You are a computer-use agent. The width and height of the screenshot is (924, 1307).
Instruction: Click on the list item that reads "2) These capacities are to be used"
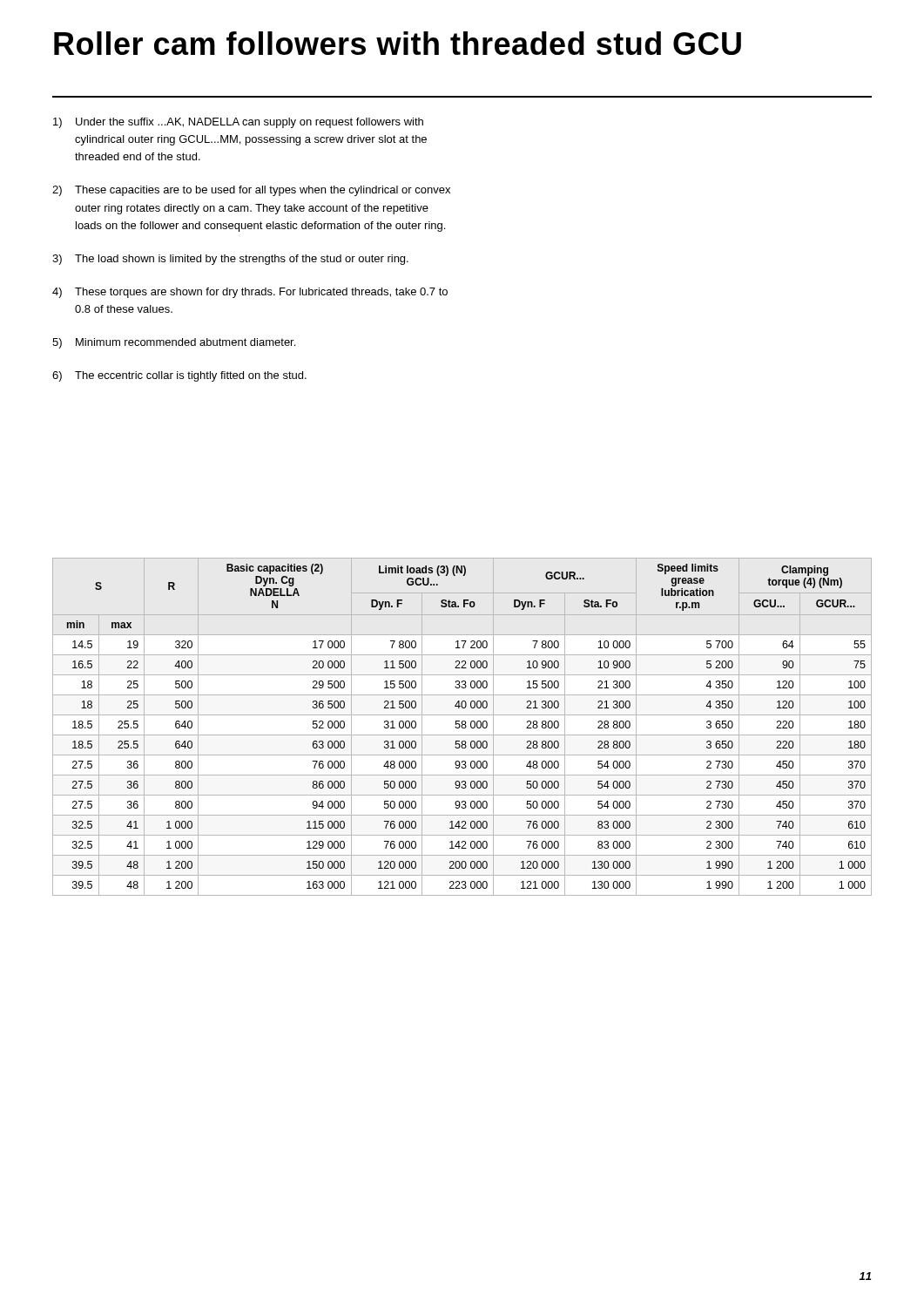pos(253,208)
